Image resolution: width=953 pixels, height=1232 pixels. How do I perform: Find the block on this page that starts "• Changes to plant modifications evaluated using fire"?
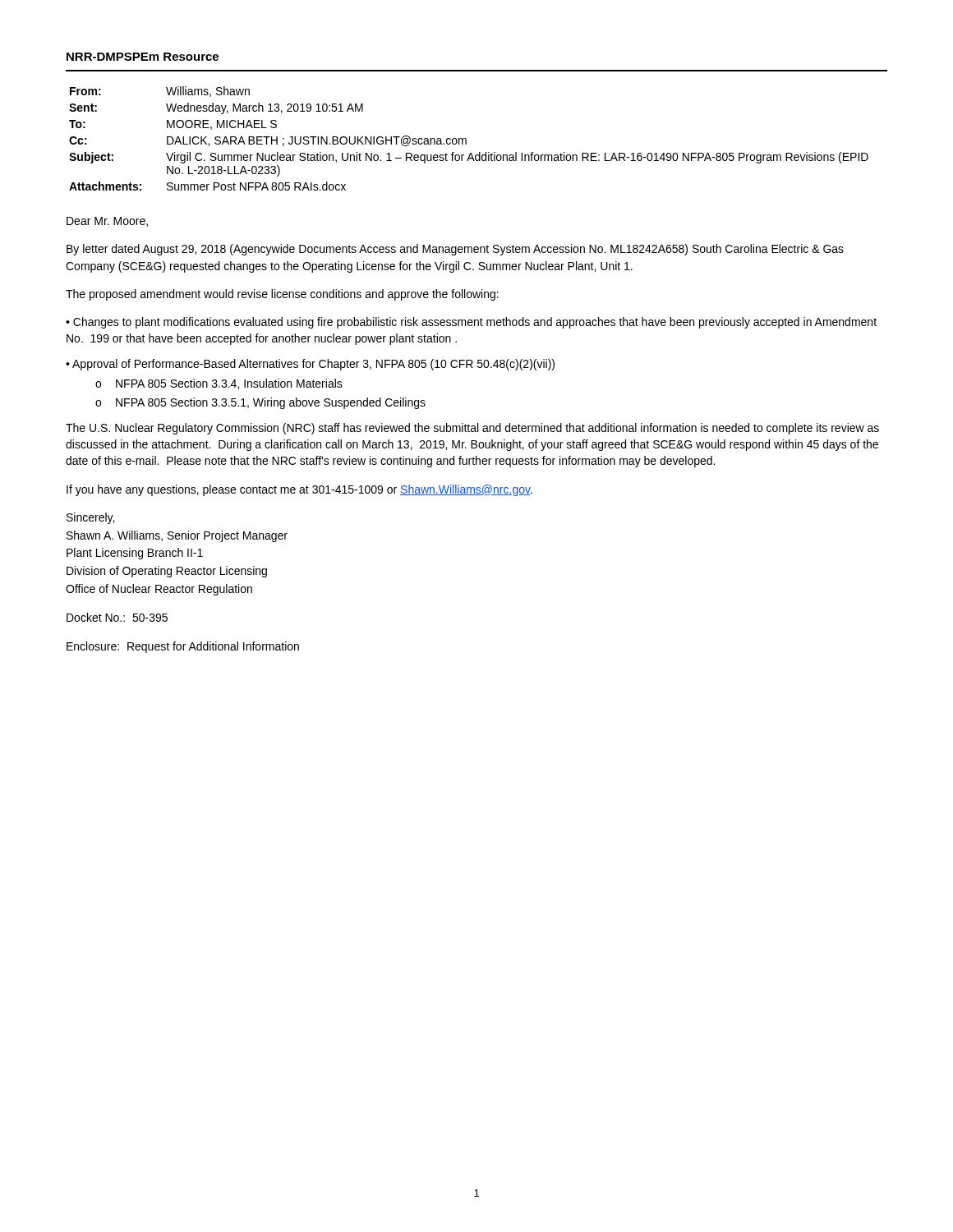[x=471, y=330]
